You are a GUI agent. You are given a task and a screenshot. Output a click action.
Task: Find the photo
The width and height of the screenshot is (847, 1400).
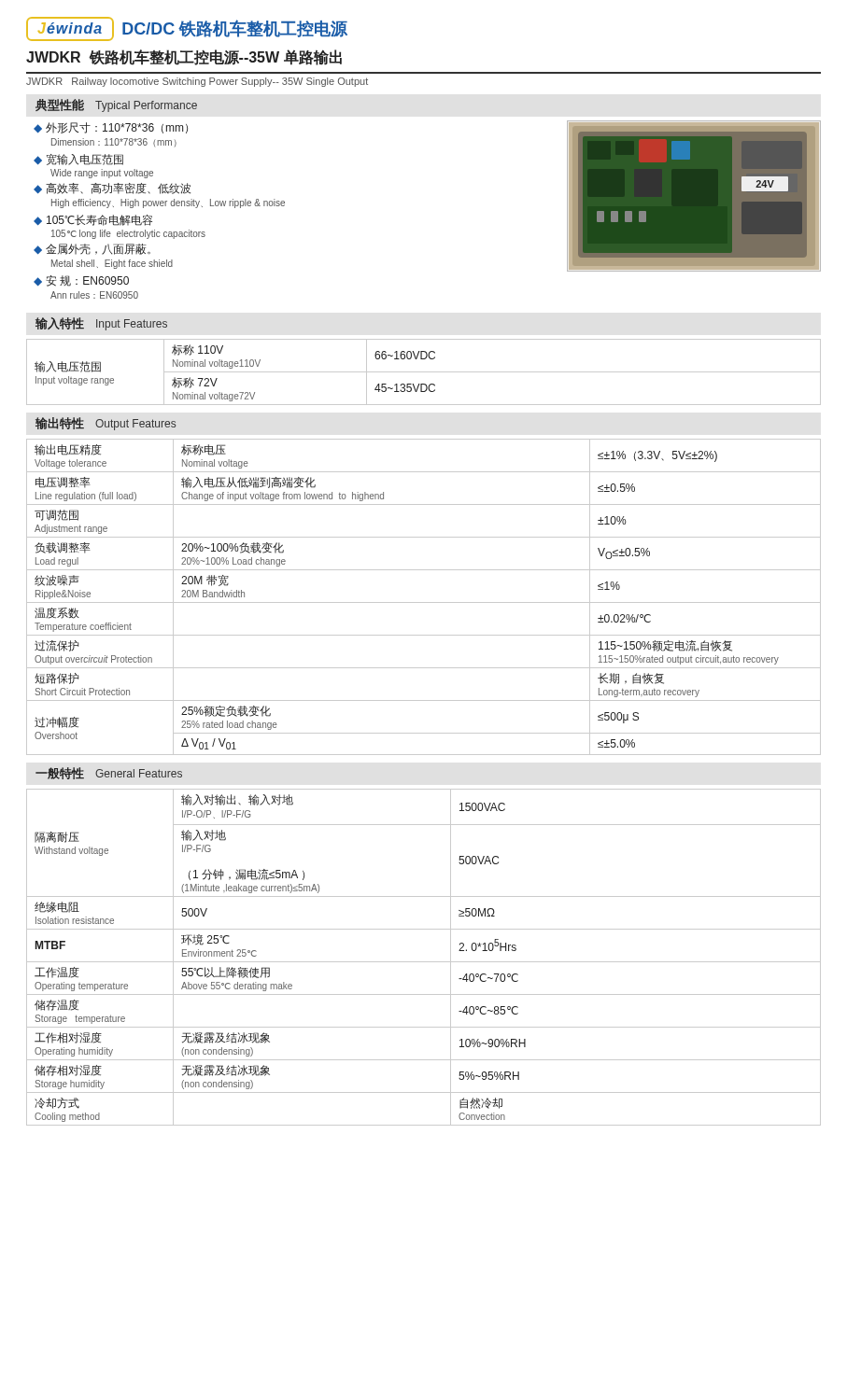pyautogui.click(x=694, y=196)
